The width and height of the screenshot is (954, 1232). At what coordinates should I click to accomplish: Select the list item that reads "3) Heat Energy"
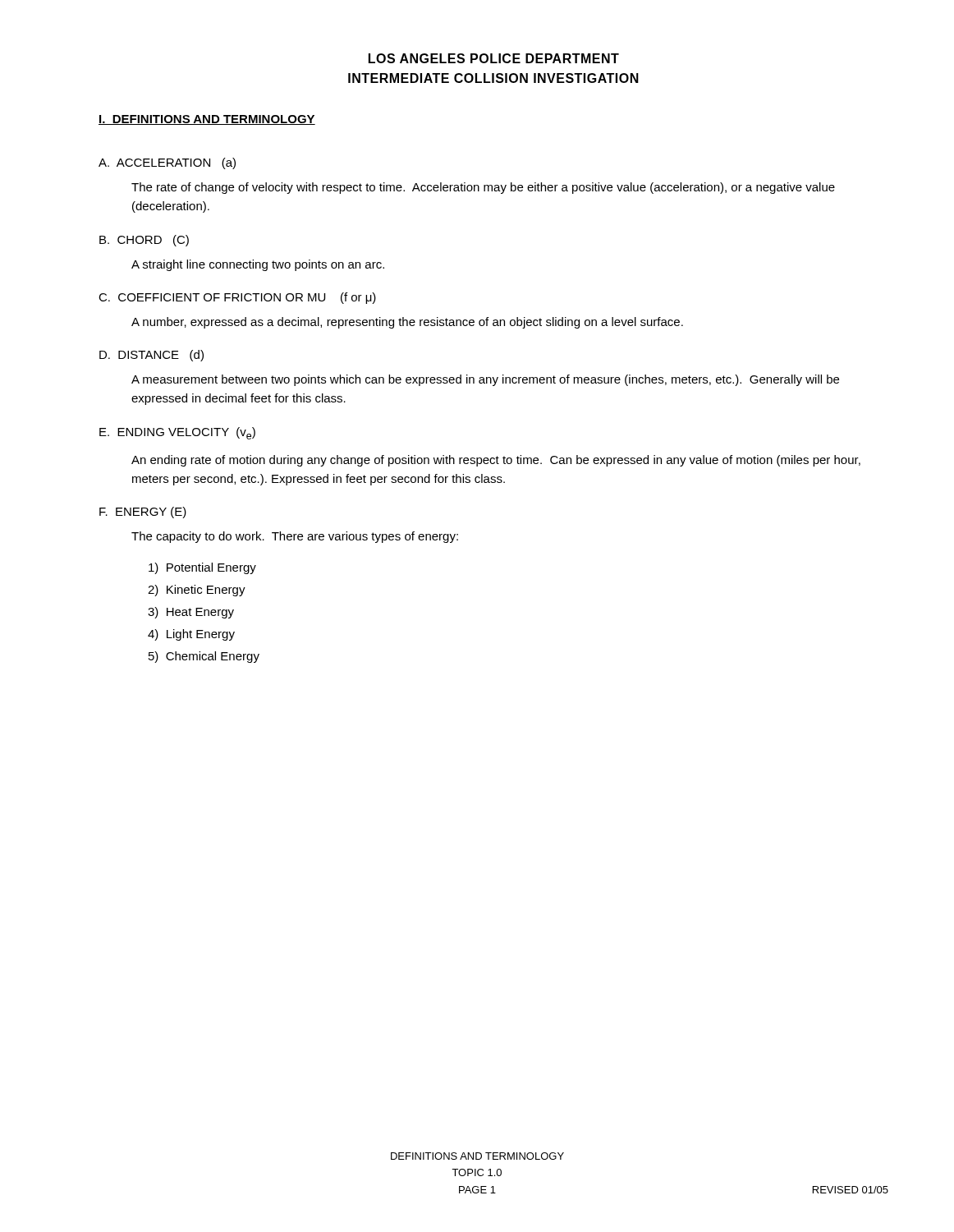coord(191,612)
